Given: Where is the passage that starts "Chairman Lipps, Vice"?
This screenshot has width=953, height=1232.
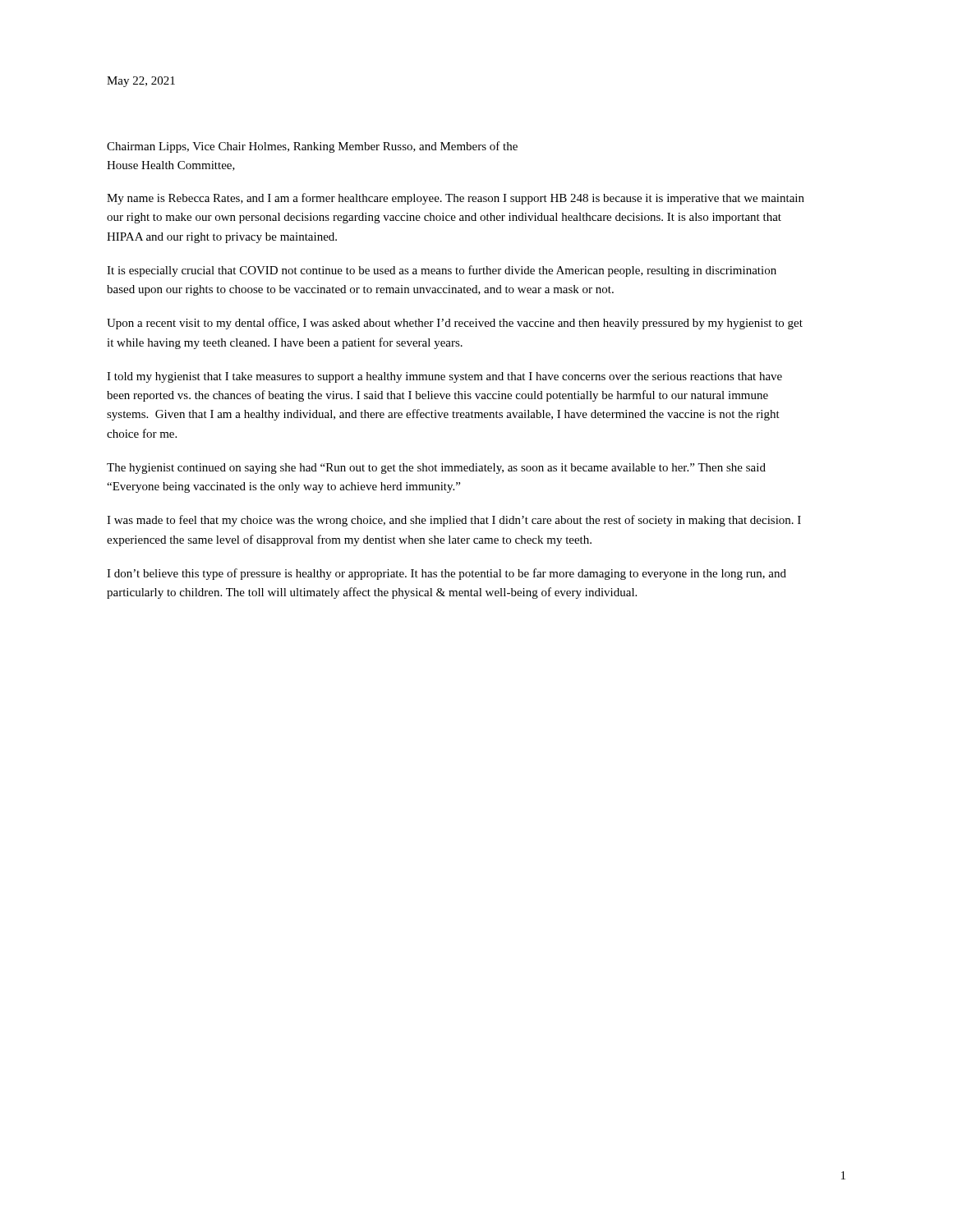Looking at the screenshot, I should 312,155.
